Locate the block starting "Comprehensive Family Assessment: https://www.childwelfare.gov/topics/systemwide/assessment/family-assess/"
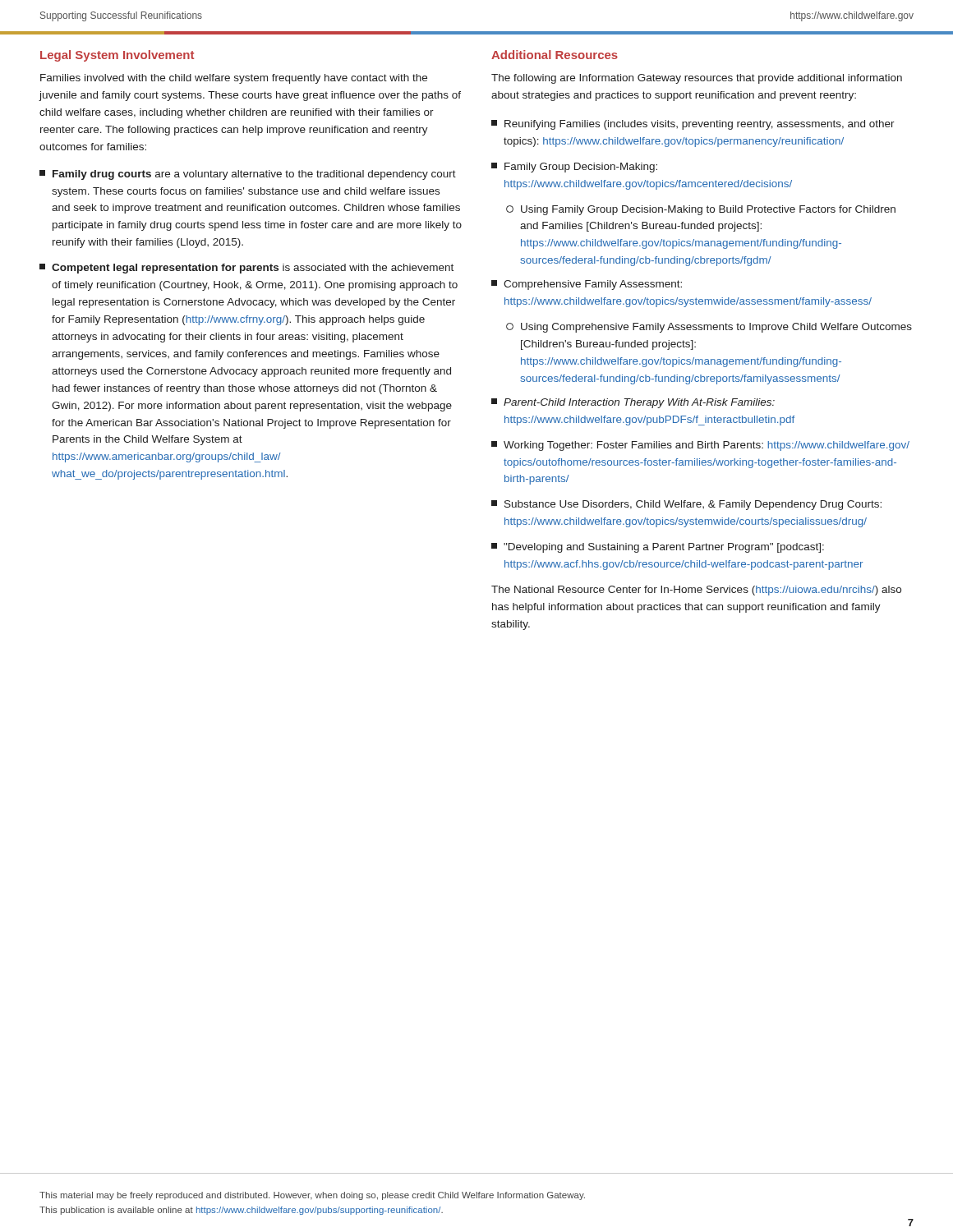 [702, 293]
